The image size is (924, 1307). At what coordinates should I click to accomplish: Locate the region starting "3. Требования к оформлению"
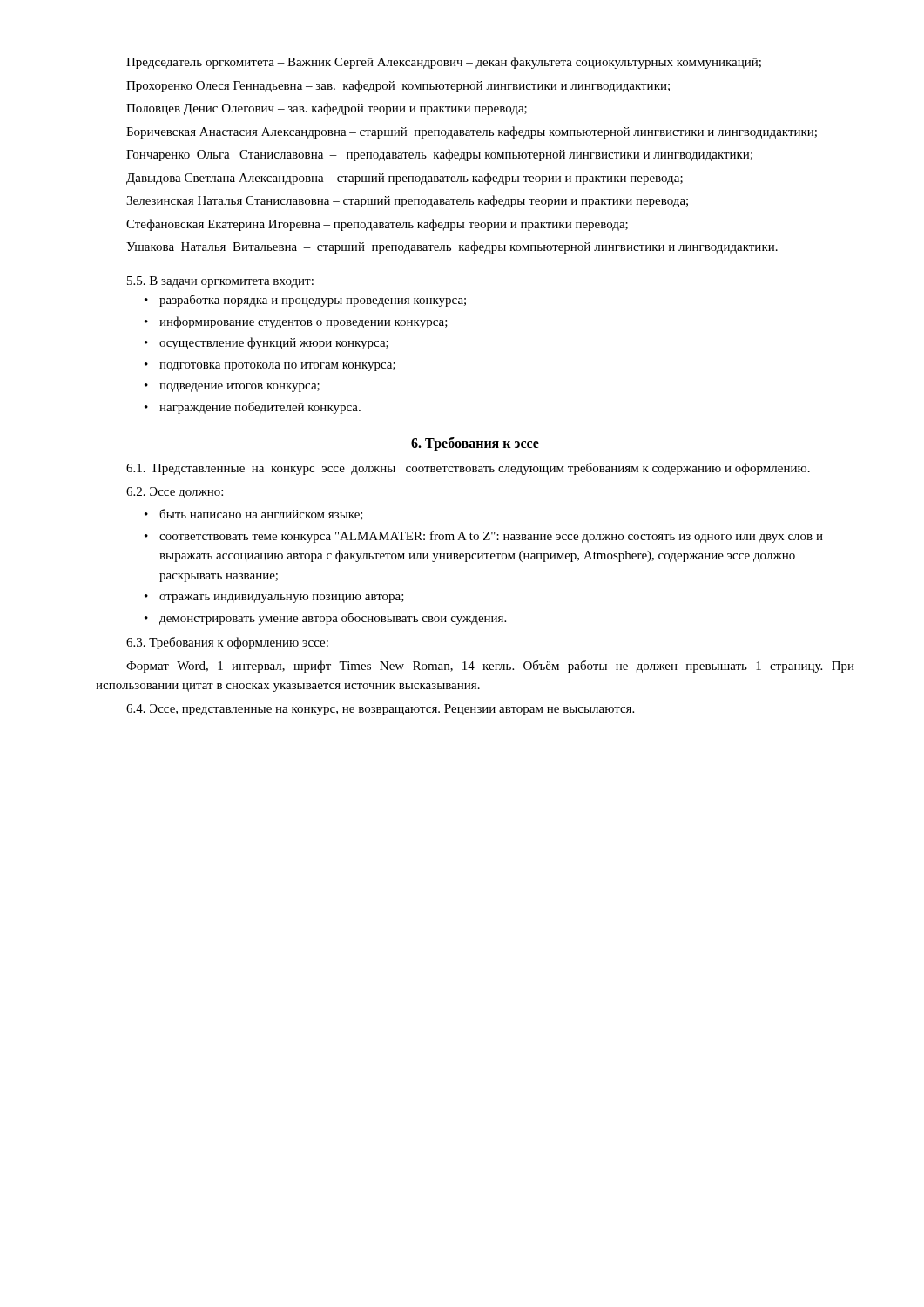tap(475, 675)
